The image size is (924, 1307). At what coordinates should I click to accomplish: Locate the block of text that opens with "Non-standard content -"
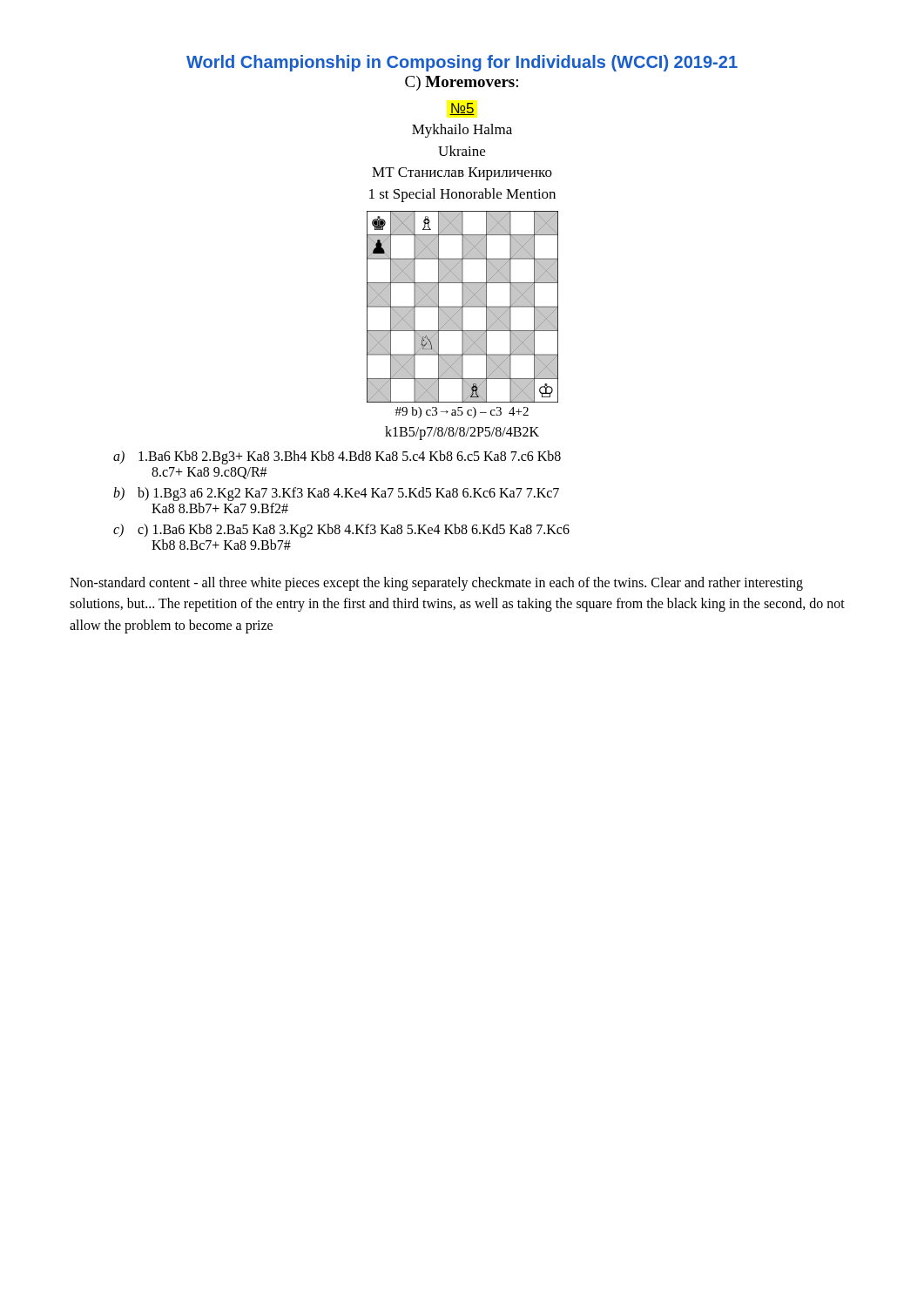457,604
